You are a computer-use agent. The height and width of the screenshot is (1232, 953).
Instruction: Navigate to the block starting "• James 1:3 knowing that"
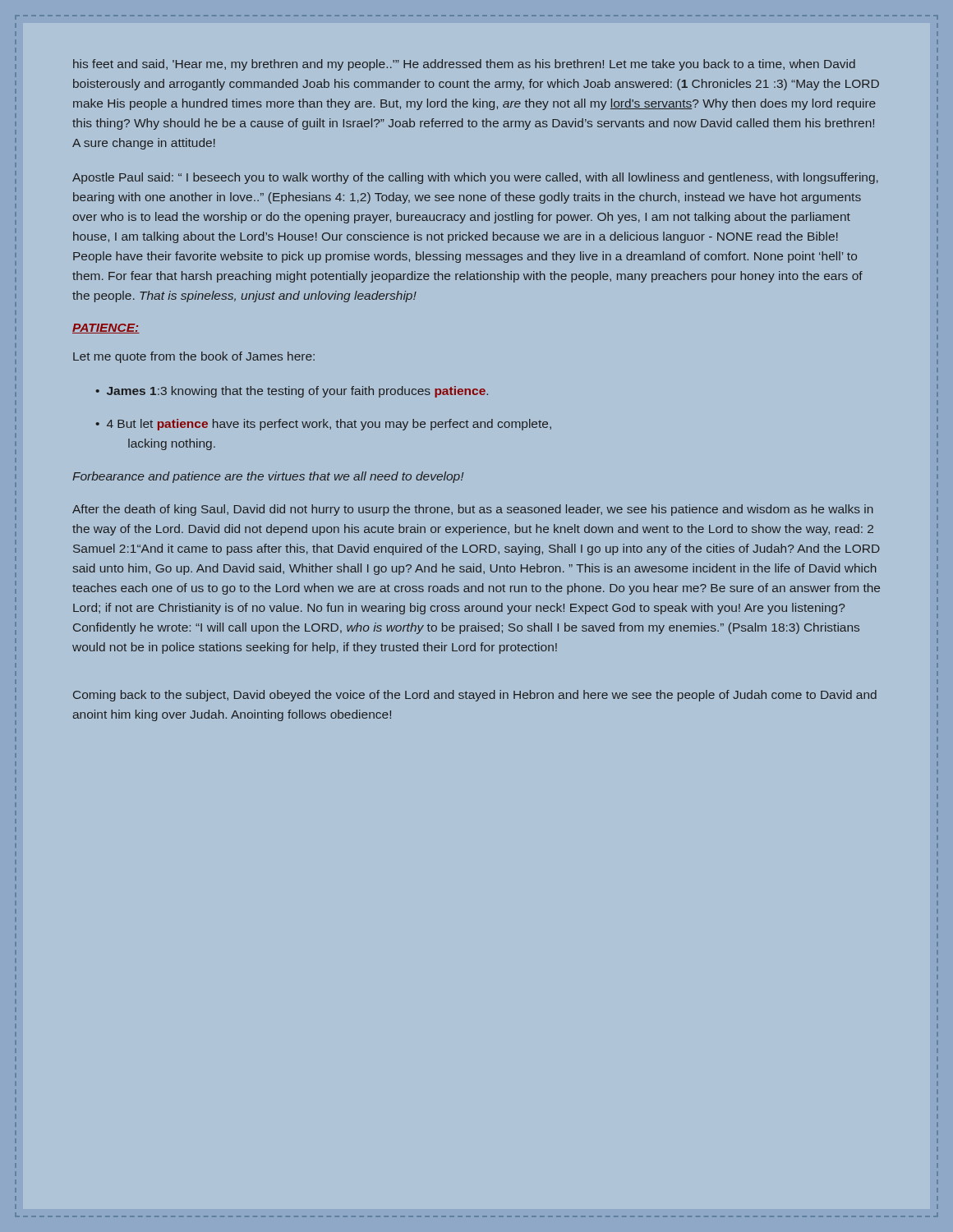coord(292,391)
